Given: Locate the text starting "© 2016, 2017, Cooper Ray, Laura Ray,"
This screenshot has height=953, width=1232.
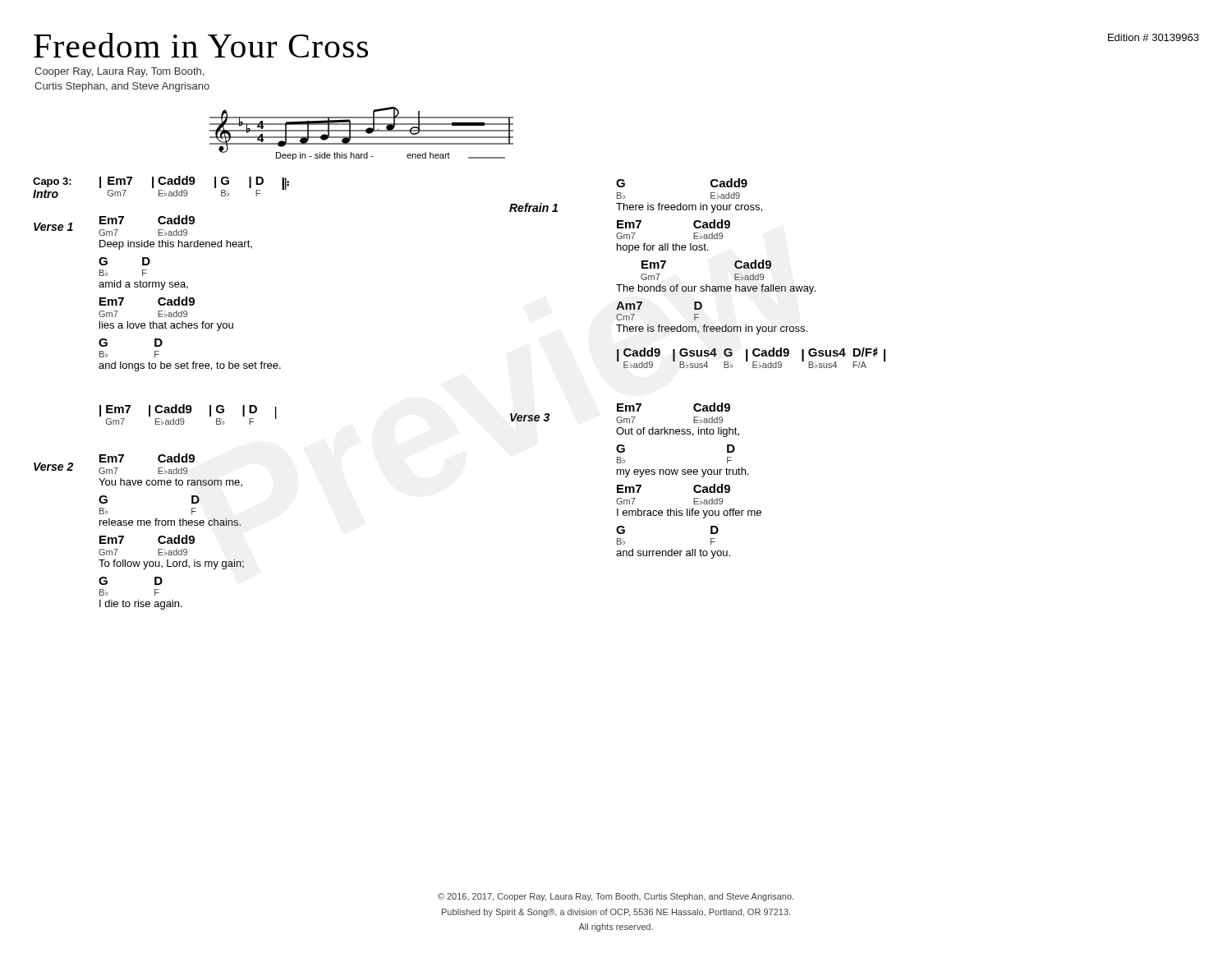Looking at the screenshot, I should coord(616,912).
